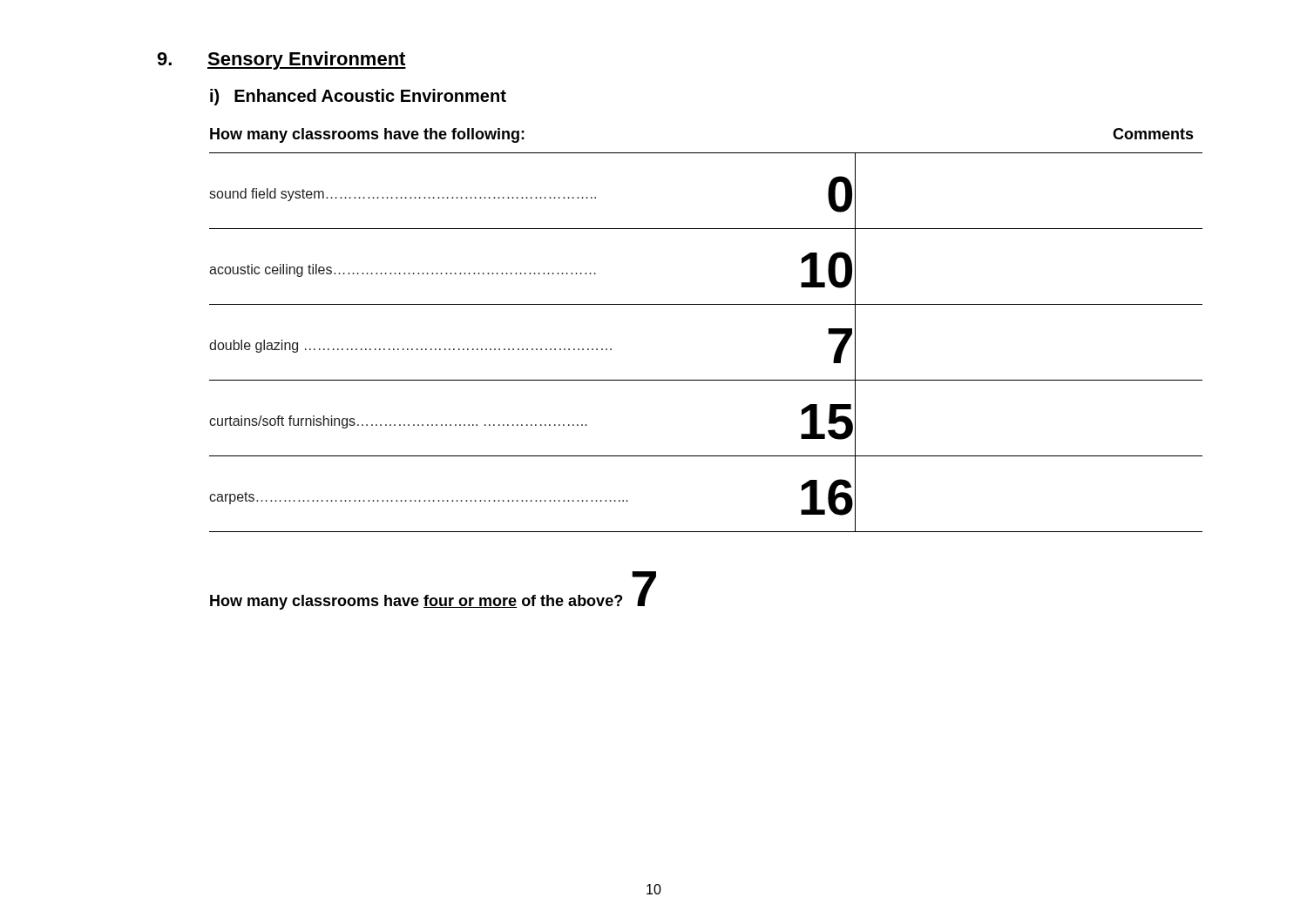Image resolution: width=1307 pixels, height=924 pixels.
Task: Locate the block of text that opens with "How many classrooms have four or"
Action: [x=434, y=589]
